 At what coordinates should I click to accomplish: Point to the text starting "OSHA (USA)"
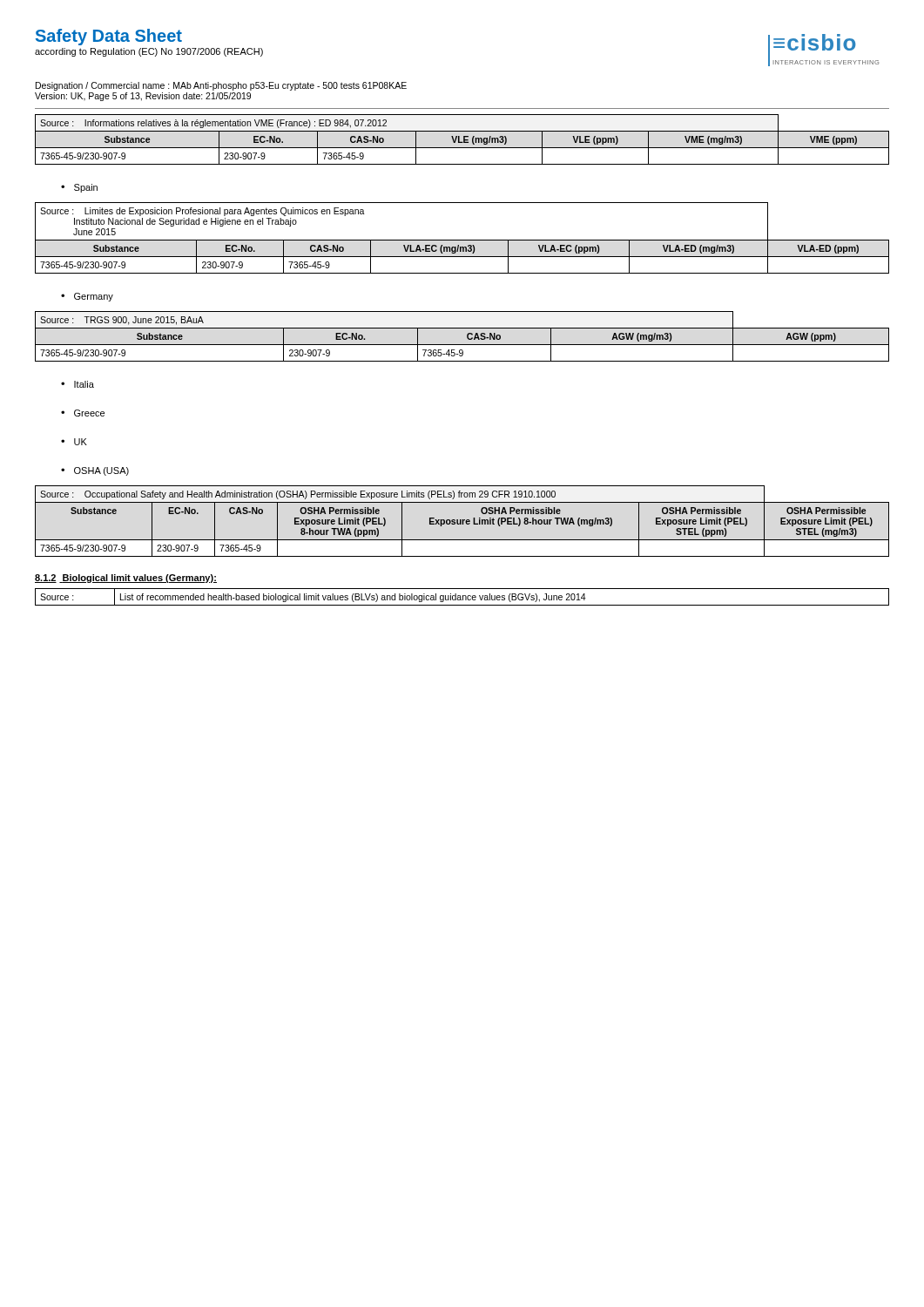[x=101, y=470]
